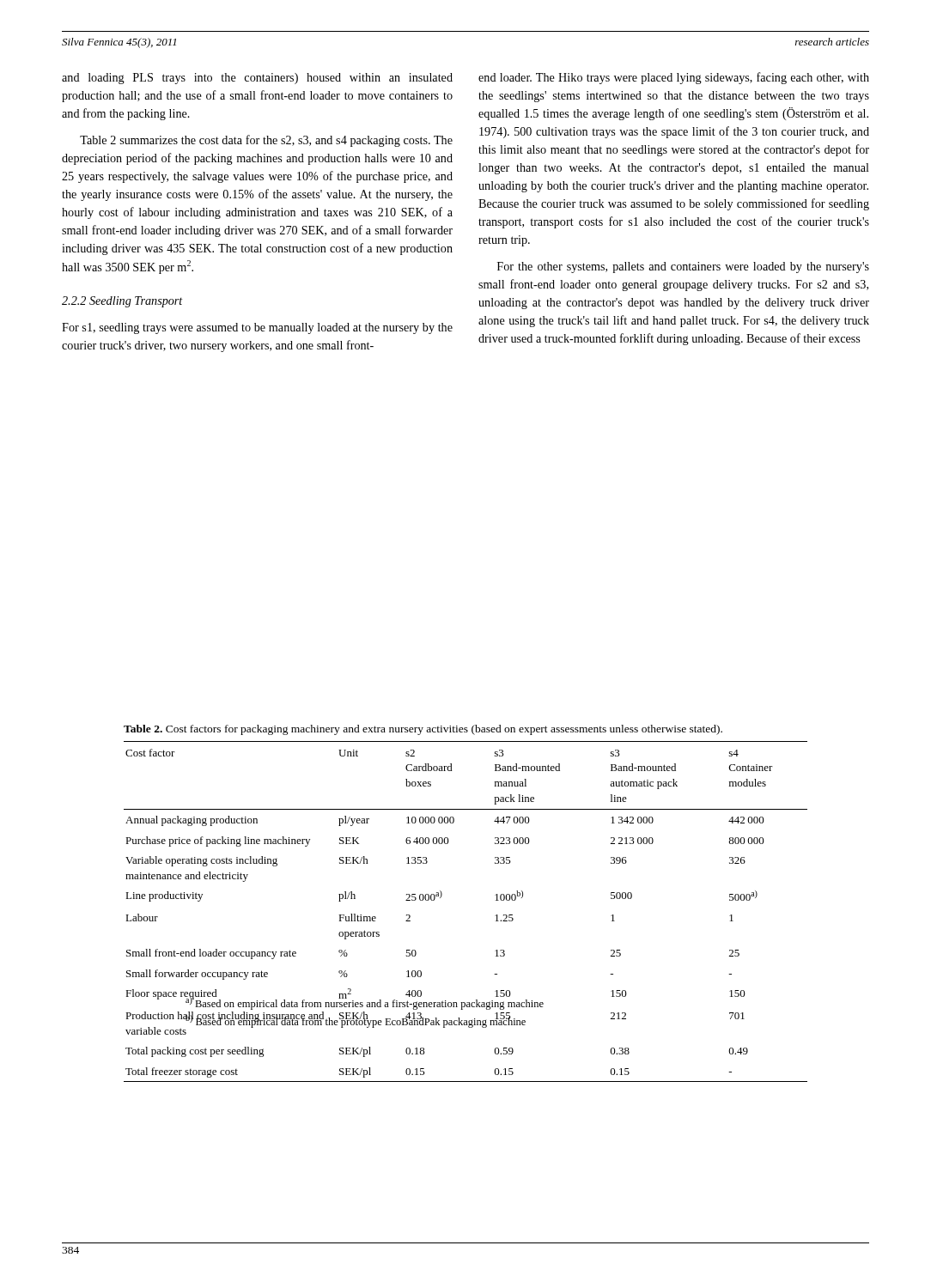Select the text block containing "and loading PLS trays"
931x1288 pixels.
click(257, 212)
